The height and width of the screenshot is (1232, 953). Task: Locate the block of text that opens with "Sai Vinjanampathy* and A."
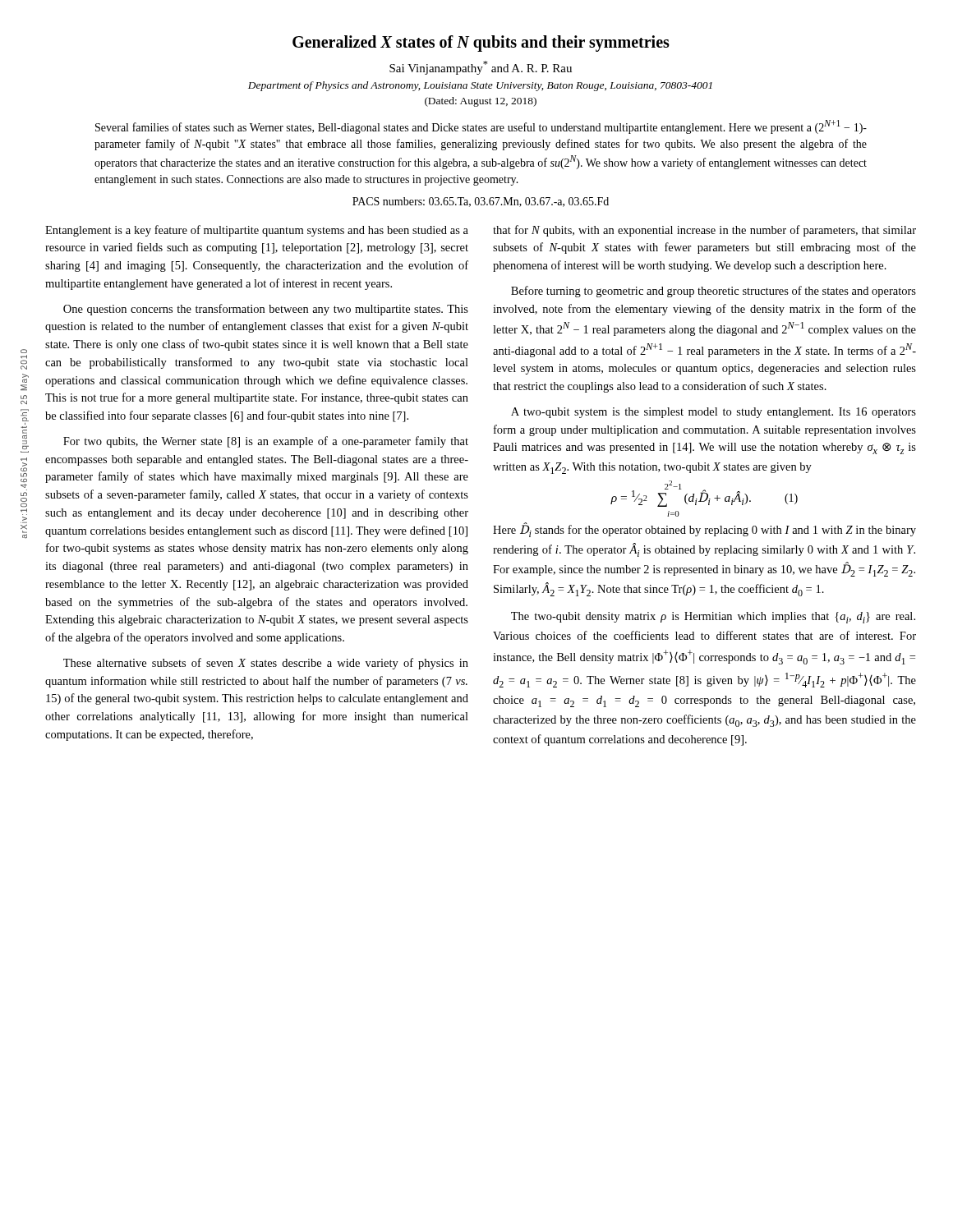[x=481, y=67]
